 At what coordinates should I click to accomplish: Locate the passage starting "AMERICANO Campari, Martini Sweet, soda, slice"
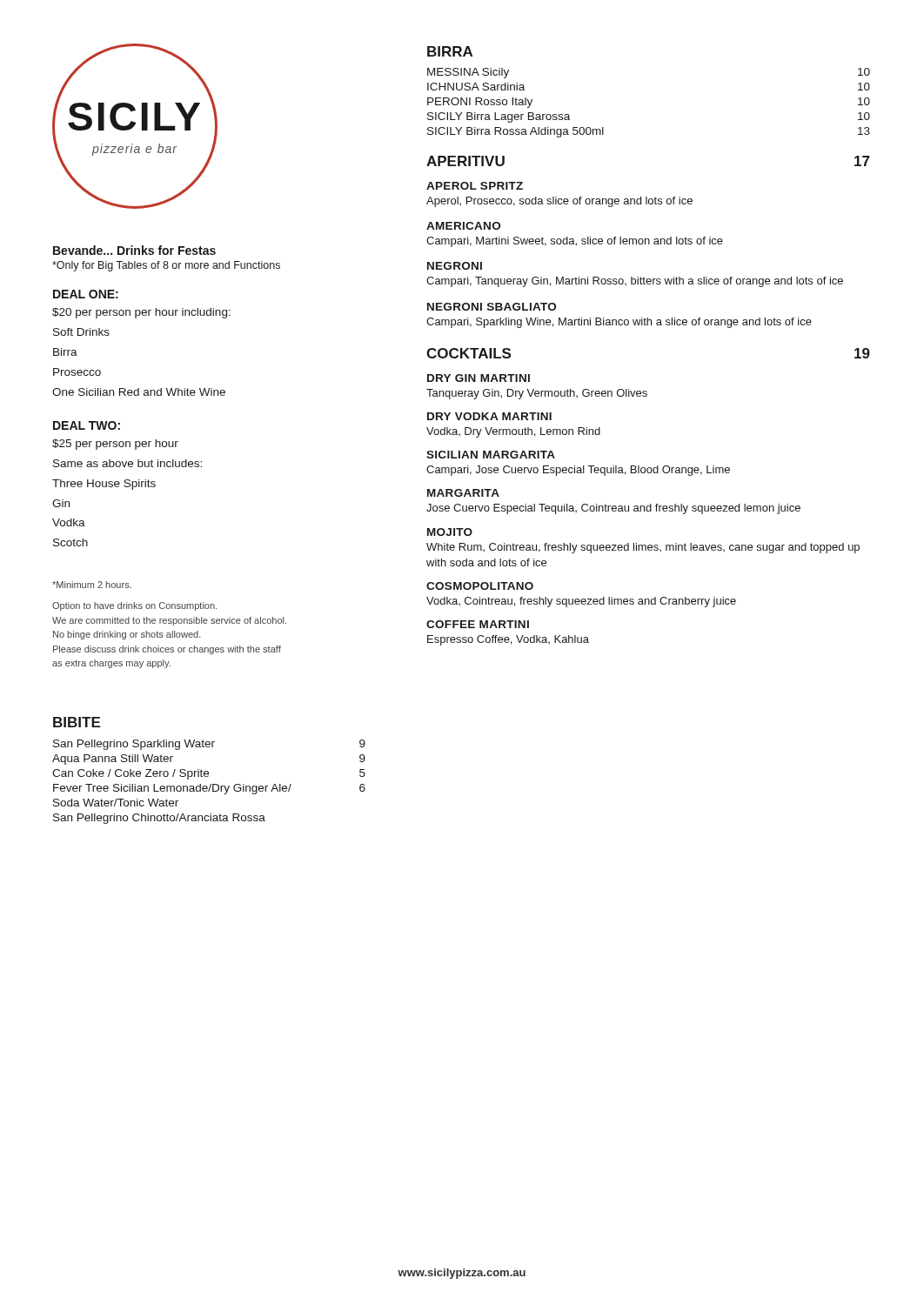648,234
